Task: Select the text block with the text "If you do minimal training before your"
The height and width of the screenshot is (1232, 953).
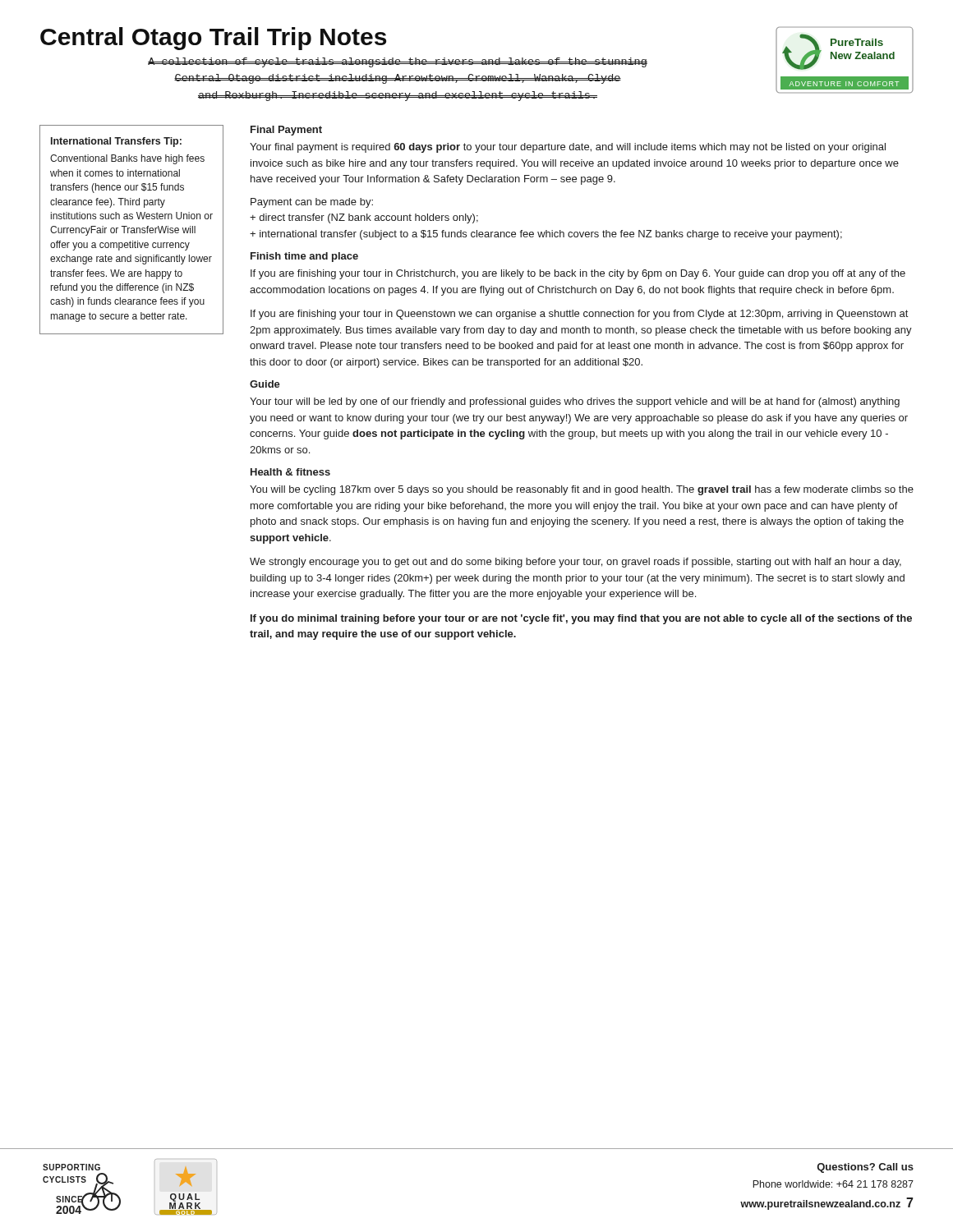Action: coord(581,626)
